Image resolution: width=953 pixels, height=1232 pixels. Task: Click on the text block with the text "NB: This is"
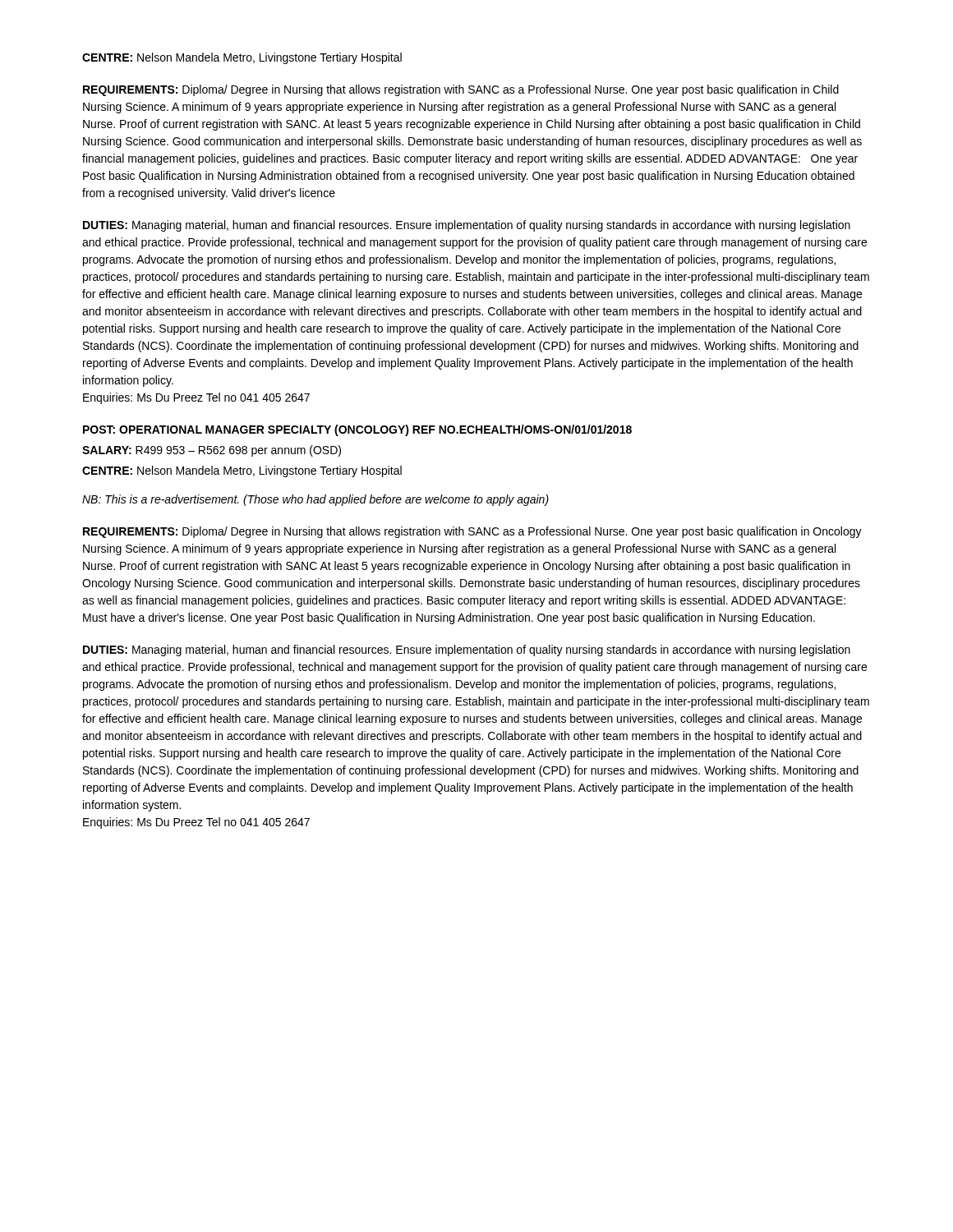[x=476, y=500]
